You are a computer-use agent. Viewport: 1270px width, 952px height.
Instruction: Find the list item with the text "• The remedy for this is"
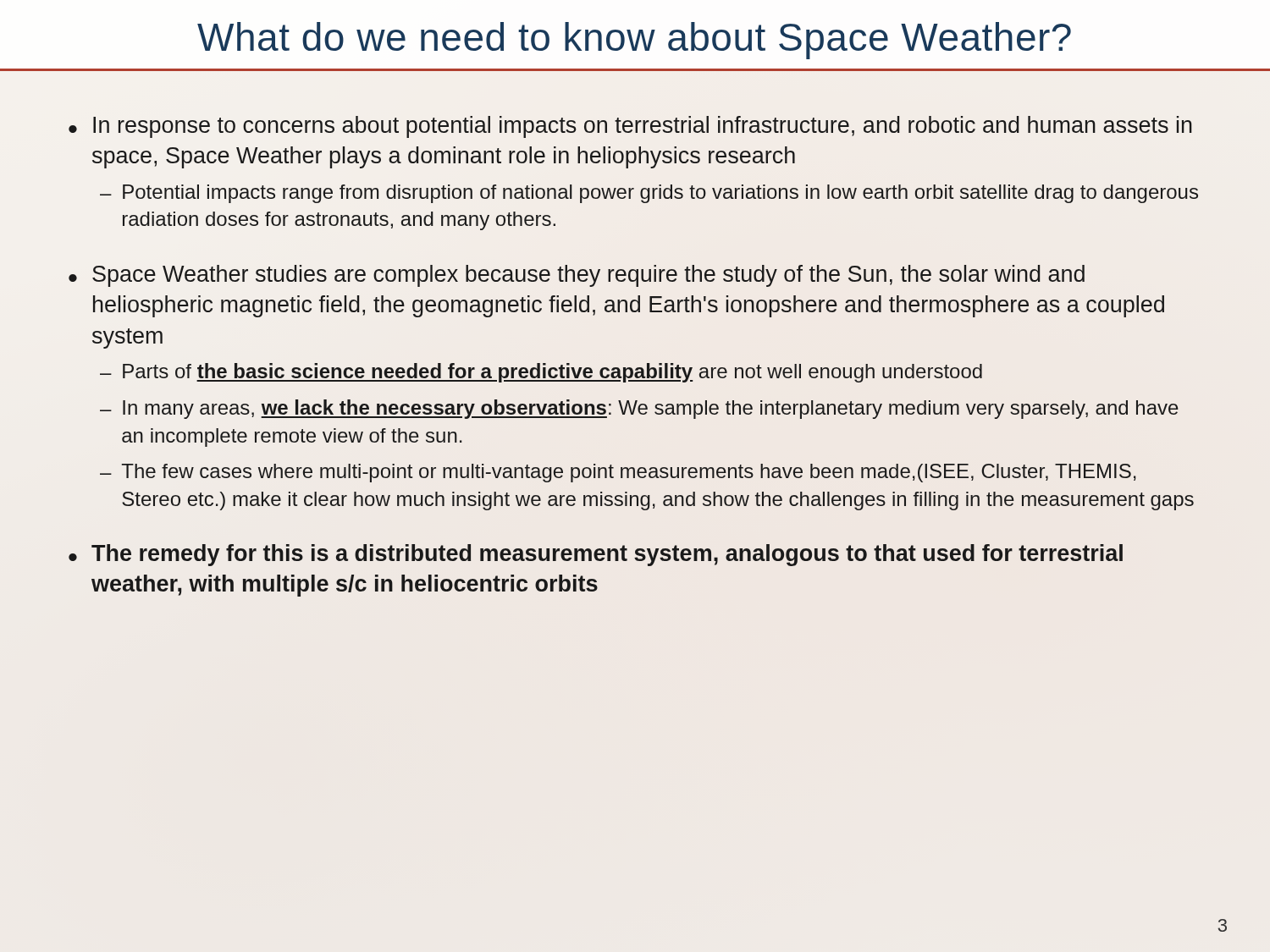pyautogui.click(x=635, y=569)
